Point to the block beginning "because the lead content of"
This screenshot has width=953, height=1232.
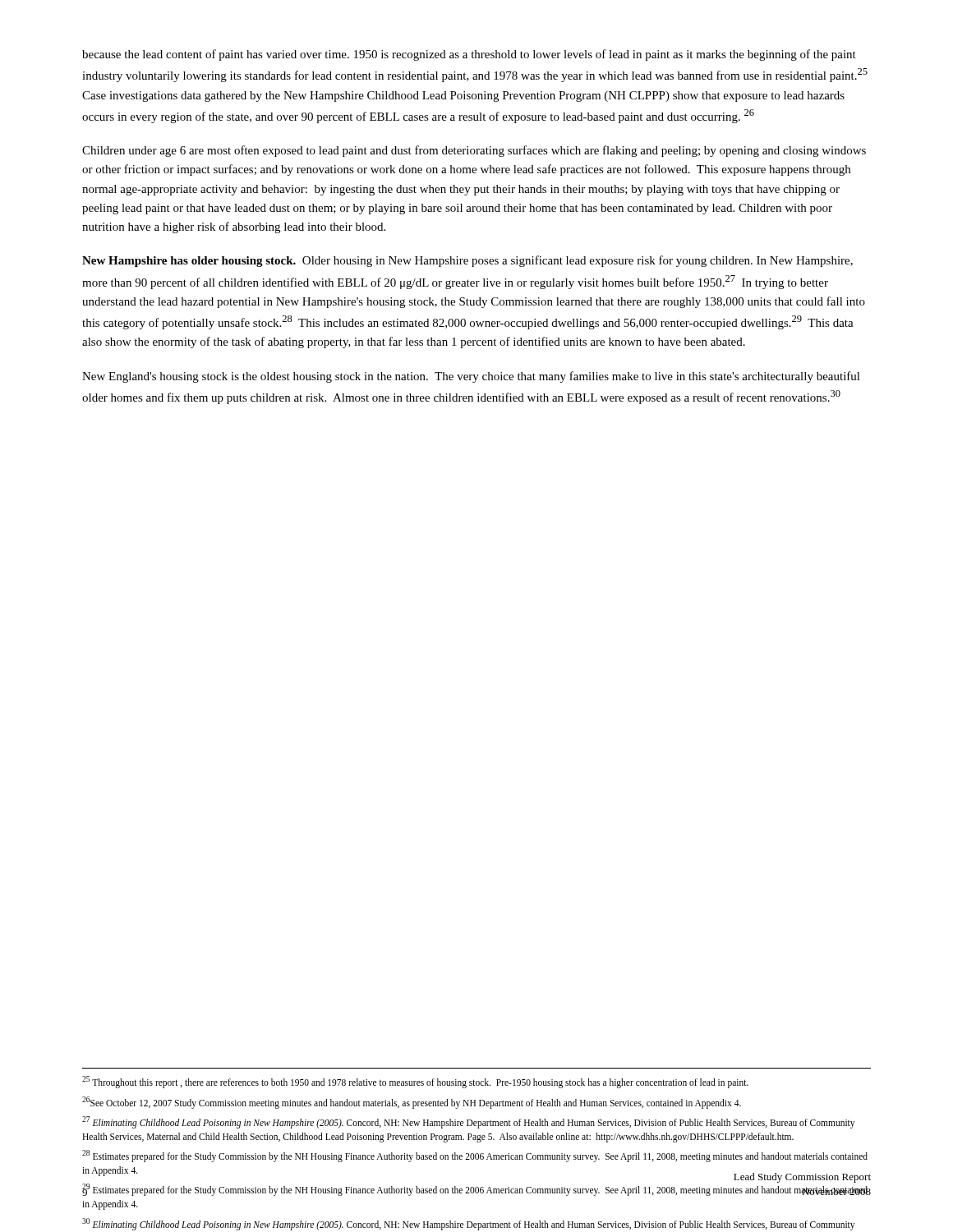(x=476, y=85)
